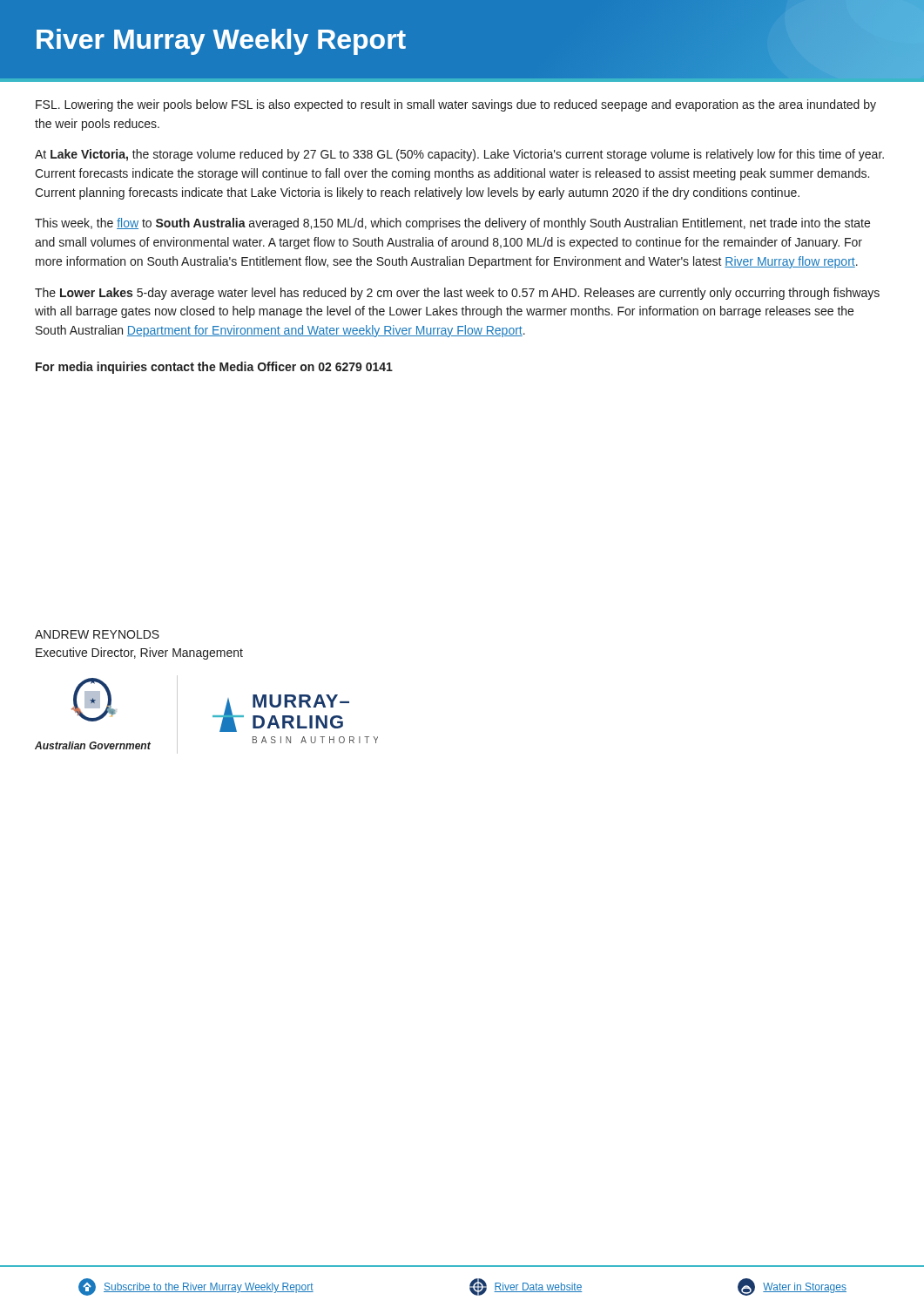
Task: Find the text starting "River Murray Weekly Report"
Action: coord(220,39)
